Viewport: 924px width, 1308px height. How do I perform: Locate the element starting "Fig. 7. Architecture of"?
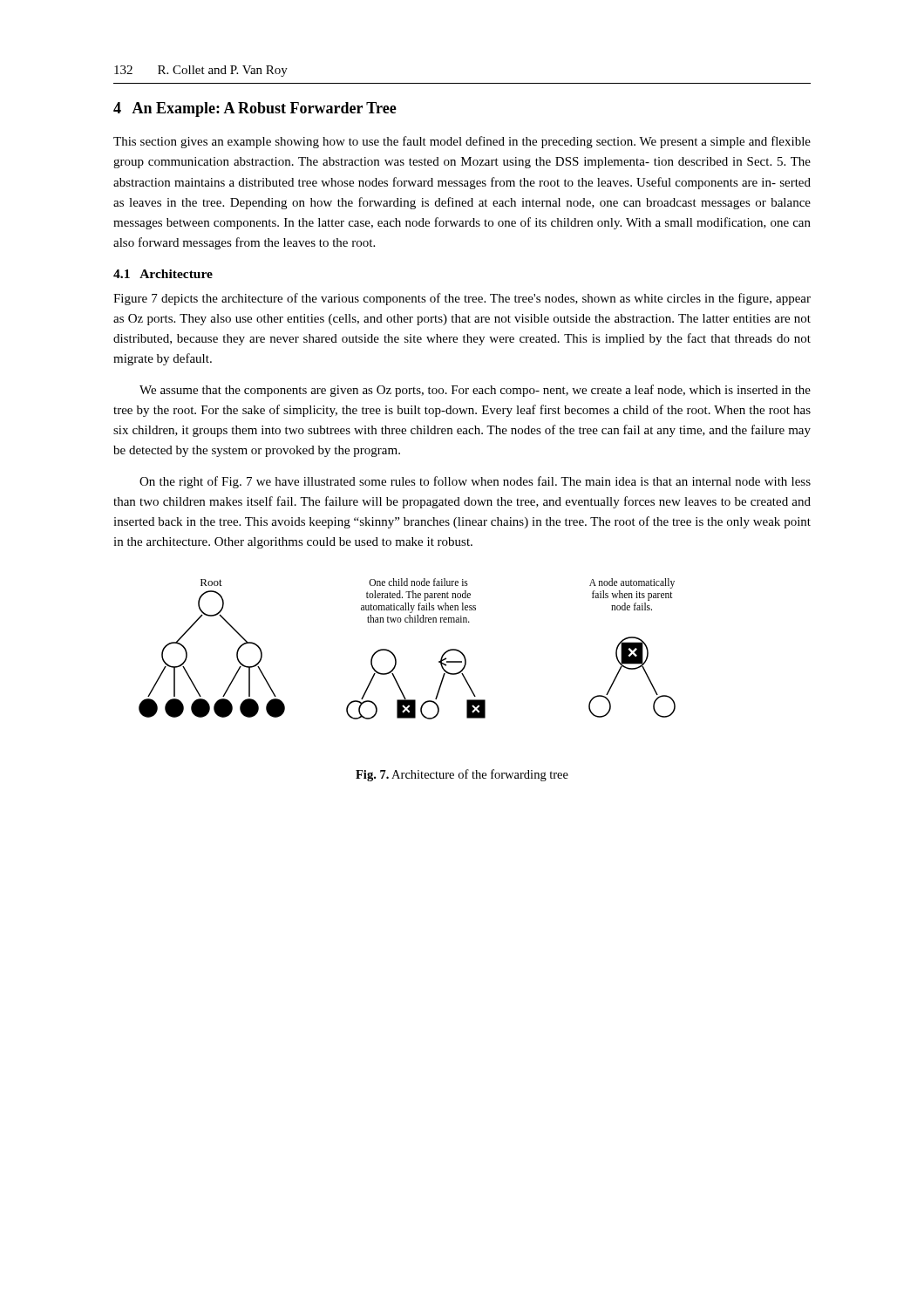coord(462,774)
